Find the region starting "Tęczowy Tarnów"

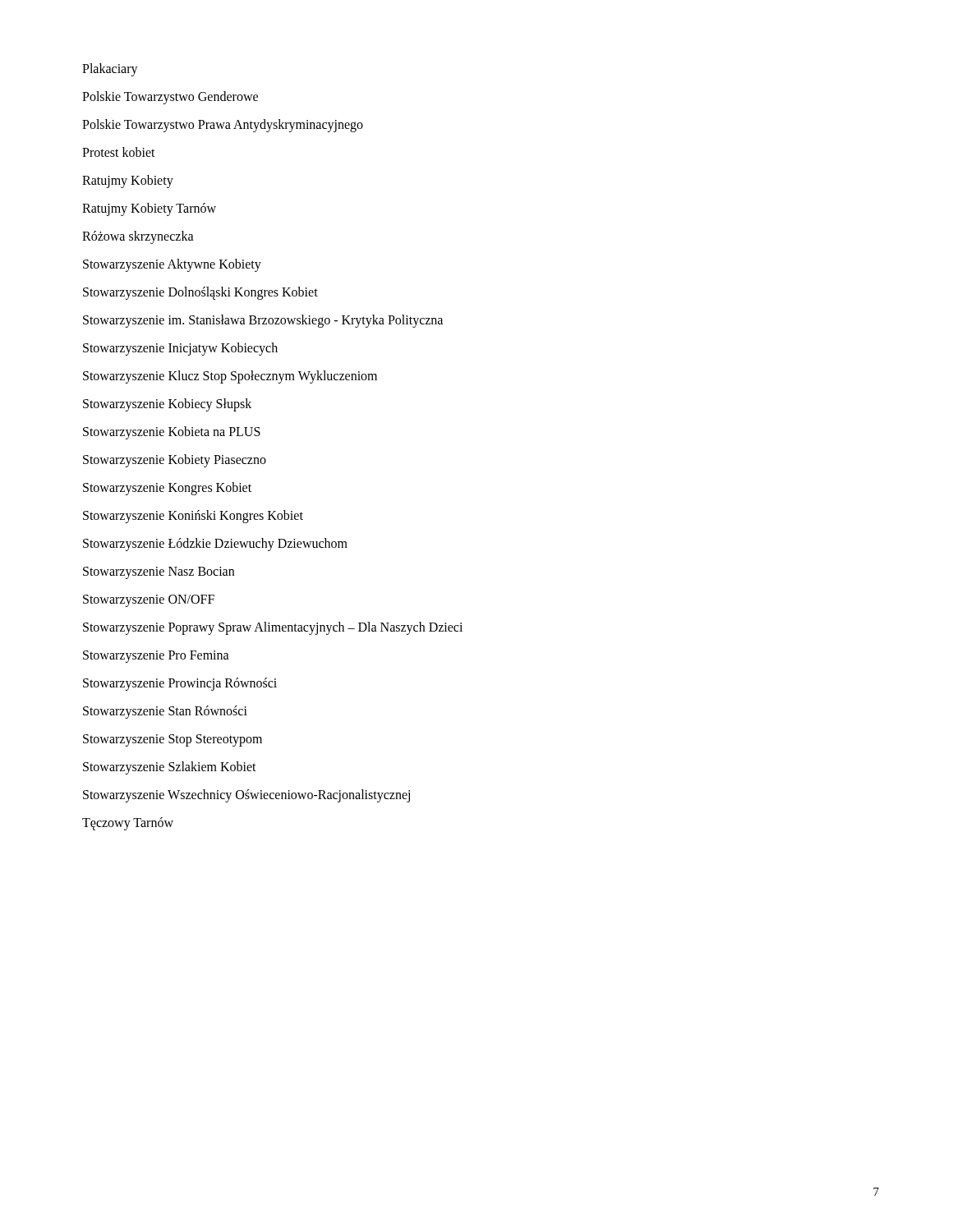(128, 823)
